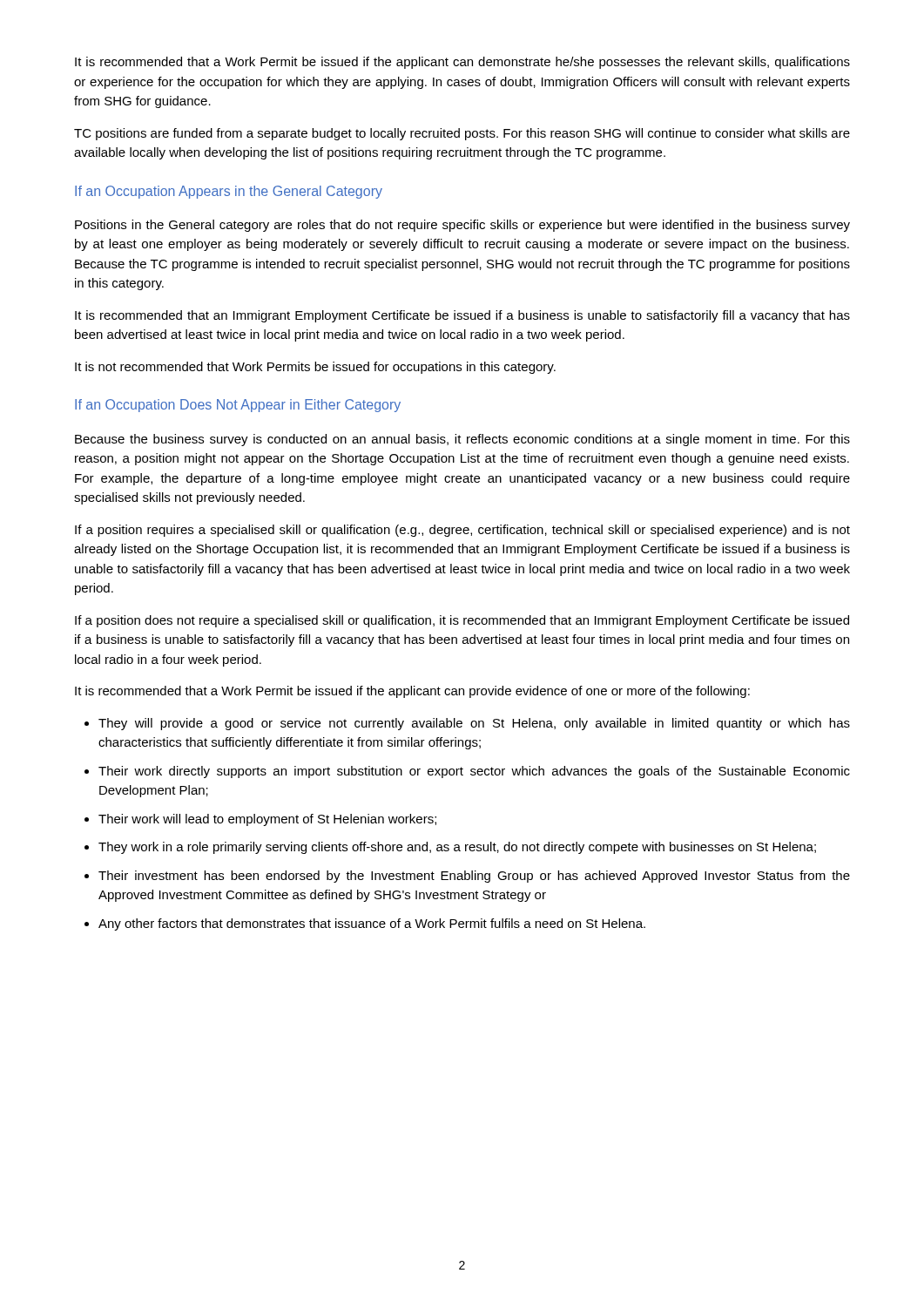This screenshot has width=924, height=1307.
Task: Find the block on this page that starts "Any other factors that demonstrates that issuance"
Action: [x=372, y=923]
